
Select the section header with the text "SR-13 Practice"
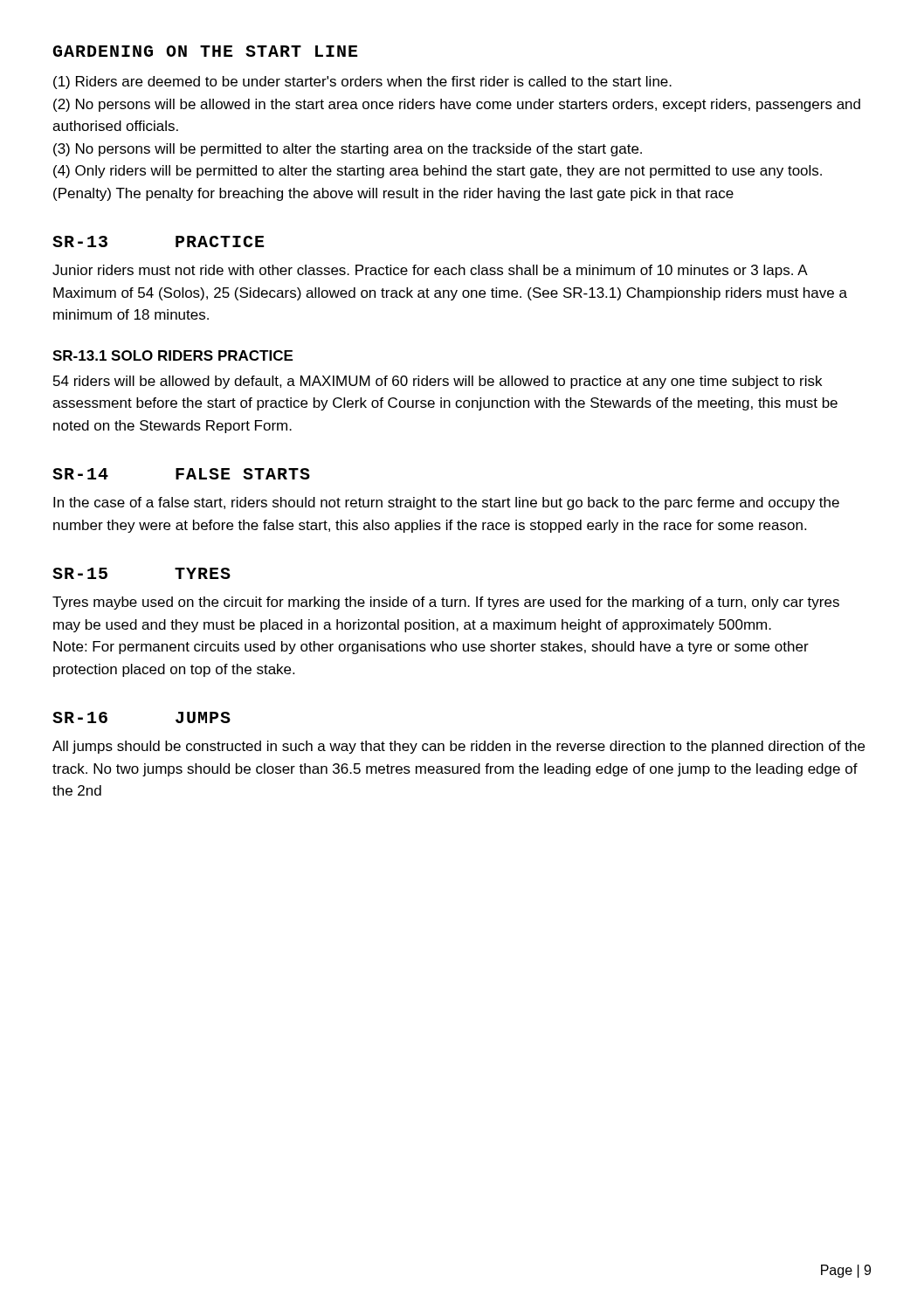[x=69, y=241]
